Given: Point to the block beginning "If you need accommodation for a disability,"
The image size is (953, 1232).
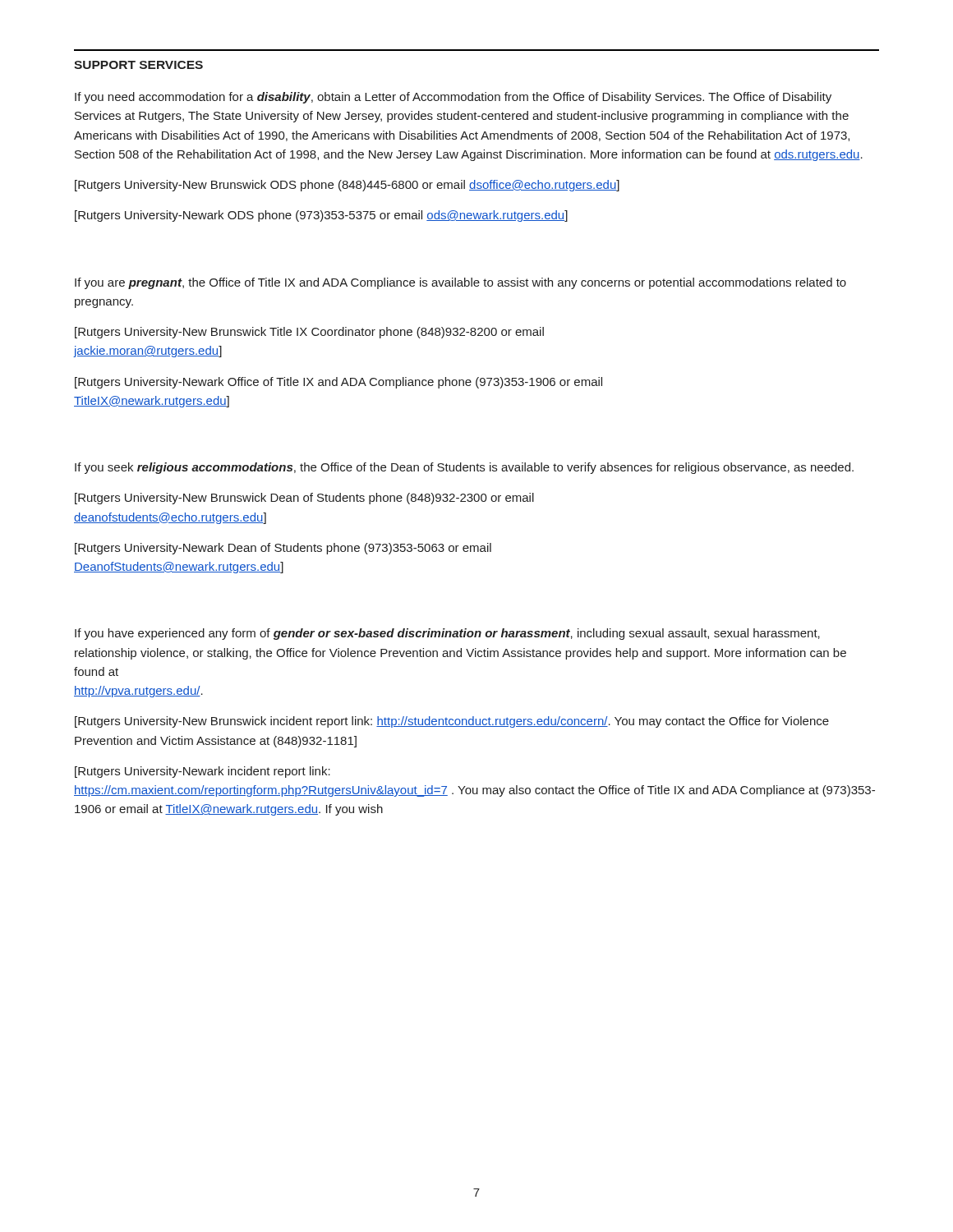Looking at the screenshot, I should [469, 125].
